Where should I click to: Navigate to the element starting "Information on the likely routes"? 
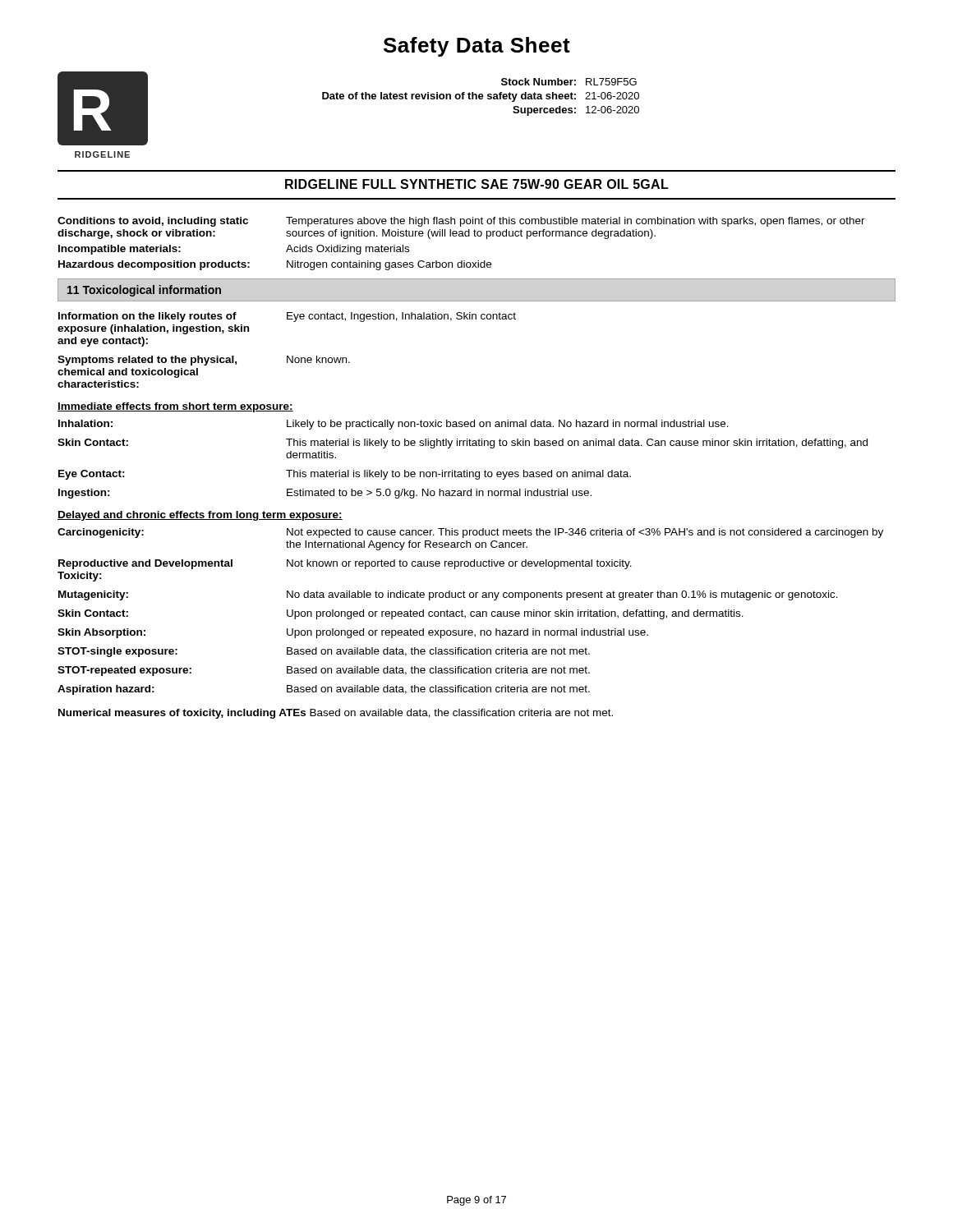point(476,328)
